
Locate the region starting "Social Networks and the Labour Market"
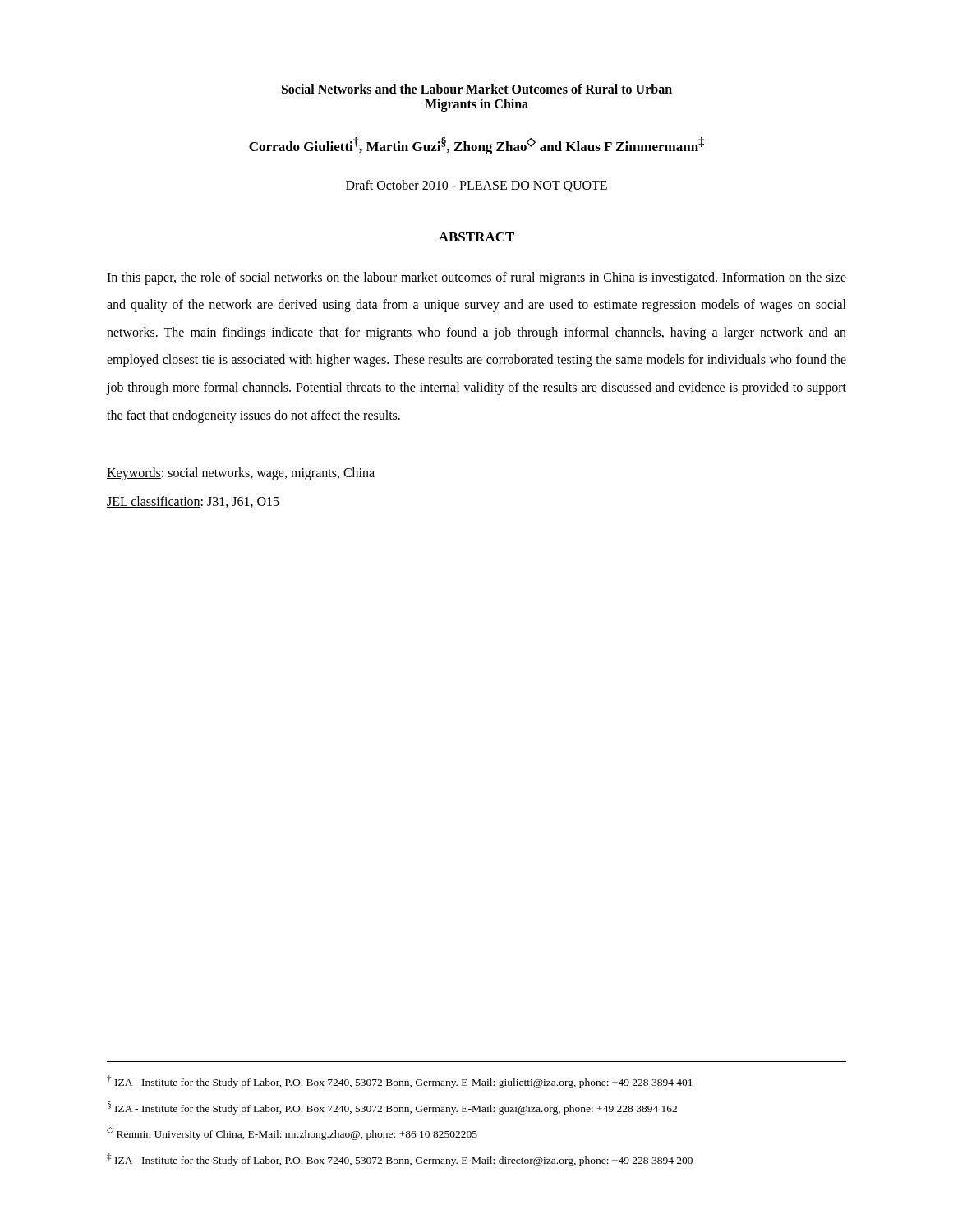(x=476, y=97)
